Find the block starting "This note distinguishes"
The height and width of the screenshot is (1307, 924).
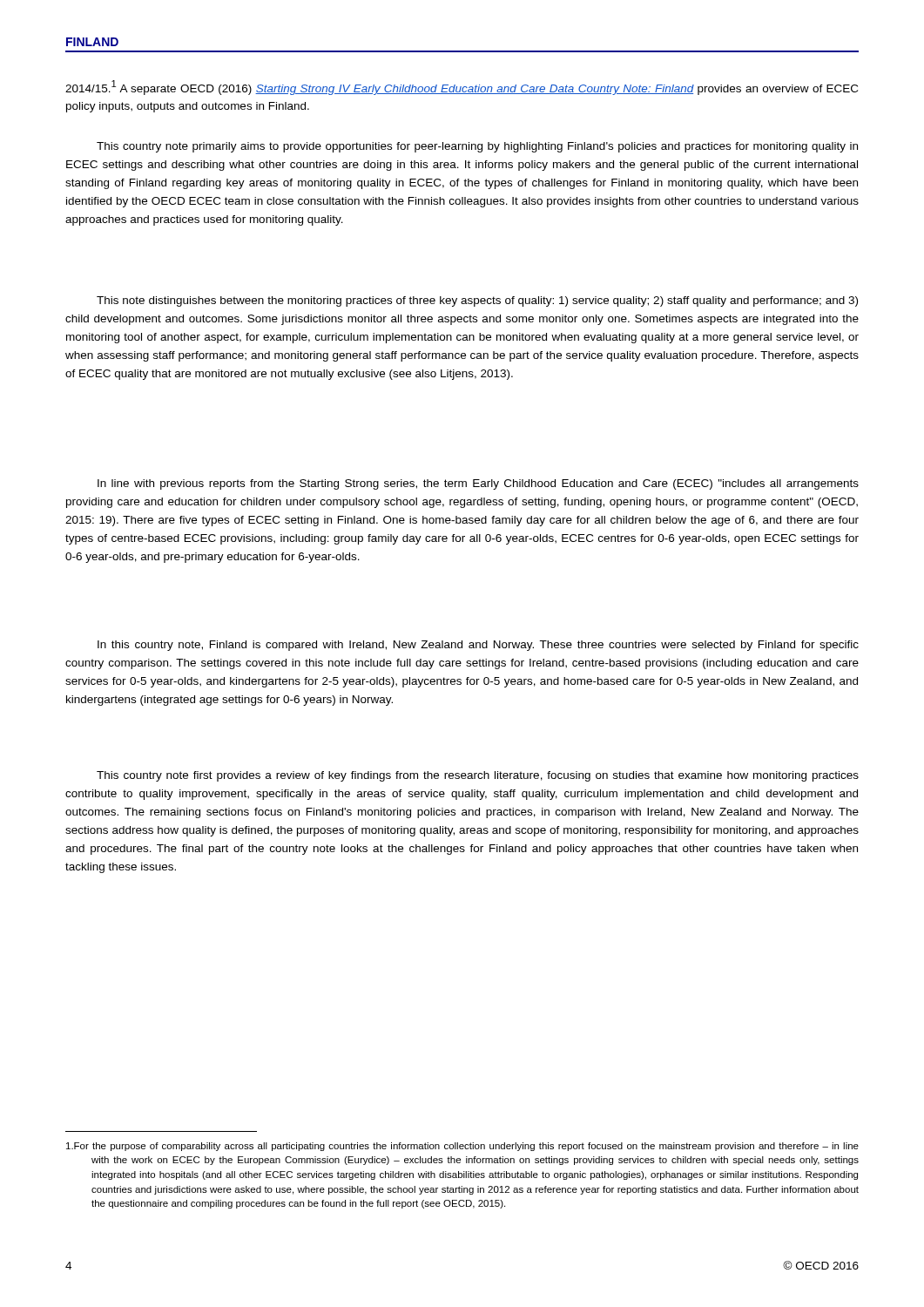click(x=462, y=337)
